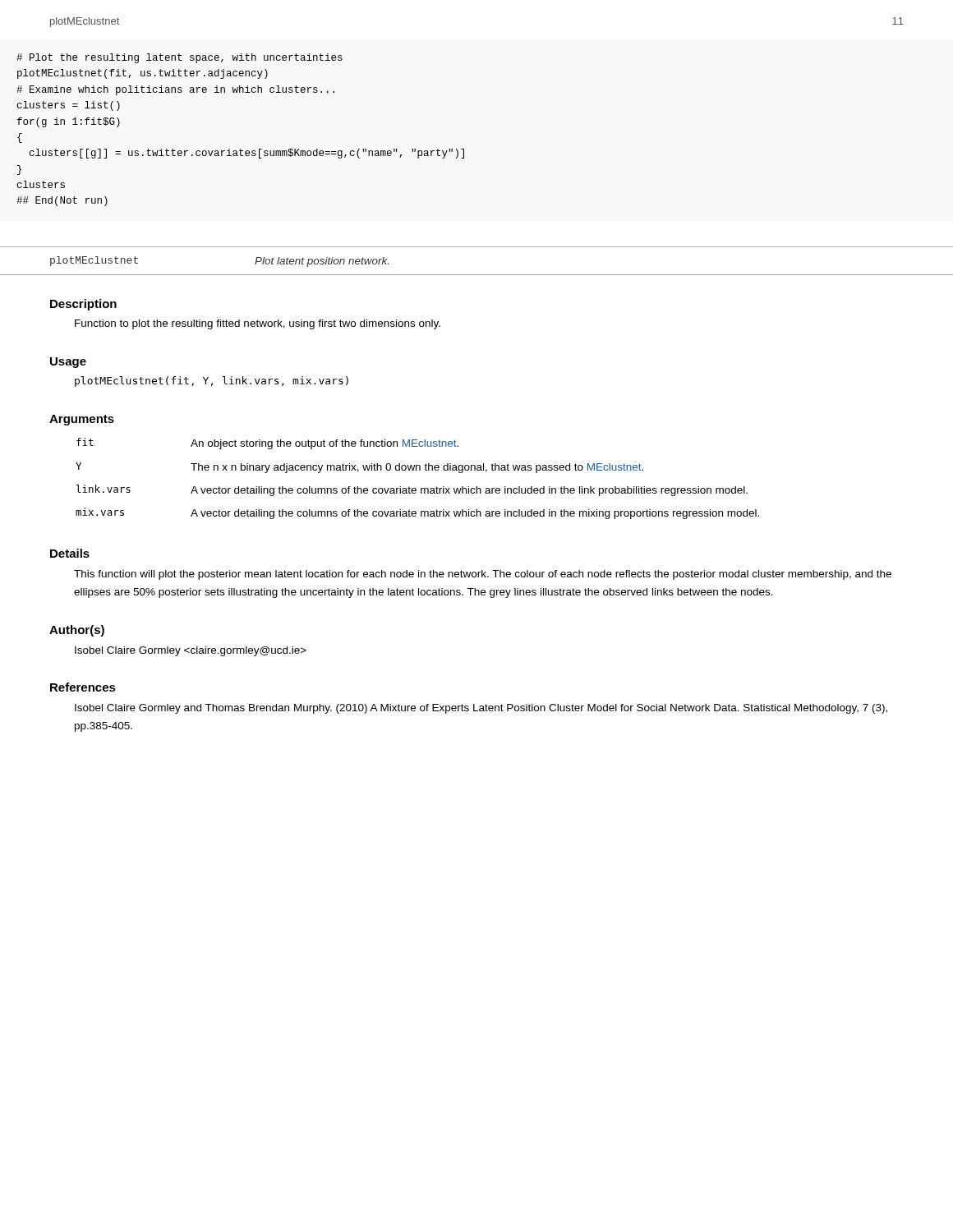
Task: Click on the passage starting "Isobel Claire Gormley and Thomas Brendan"
Action: 481,717
